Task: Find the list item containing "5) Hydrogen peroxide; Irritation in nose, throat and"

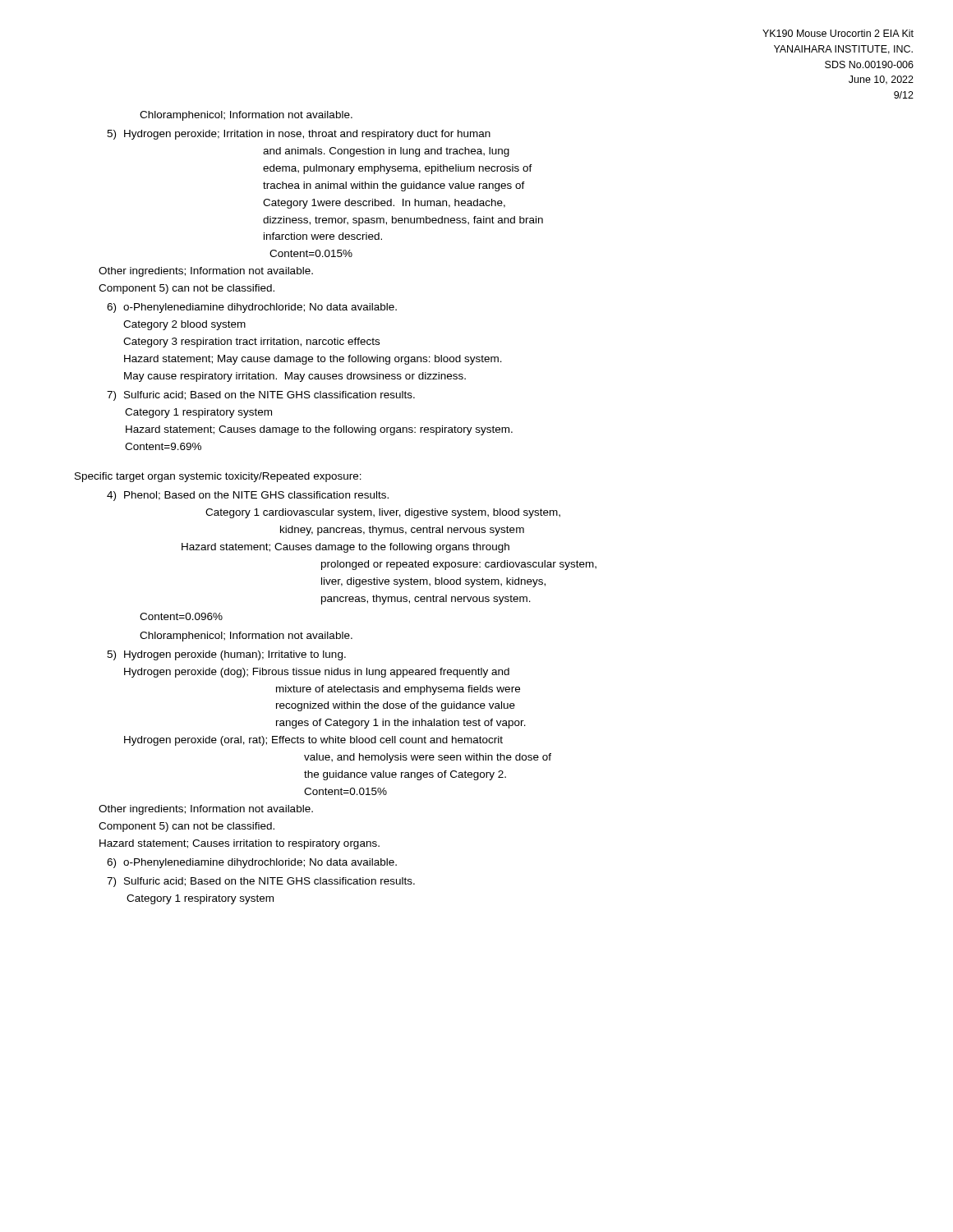Action: [x=491, y=211]
